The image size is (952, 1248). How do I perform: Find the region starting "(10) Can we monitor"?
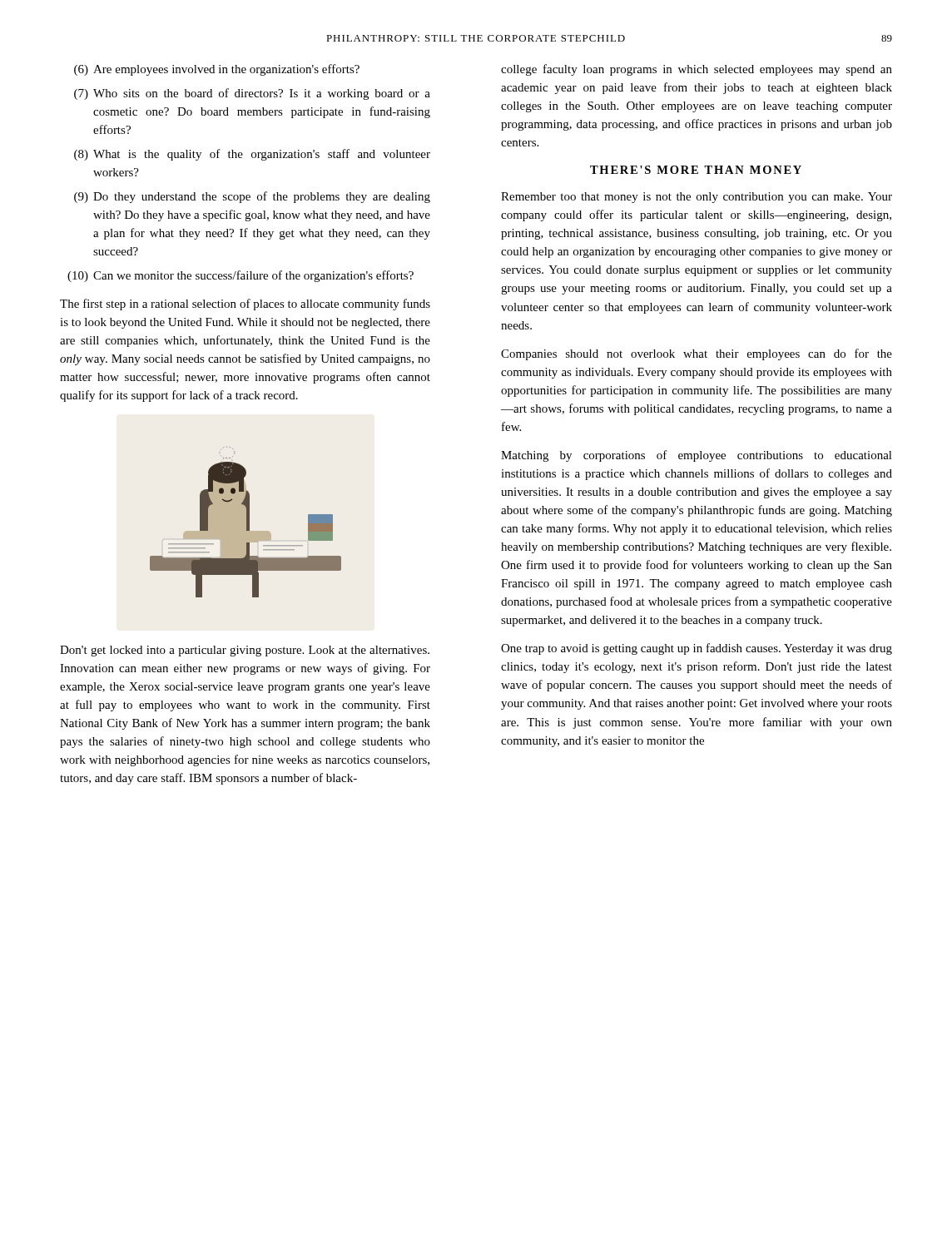(237, 276)
